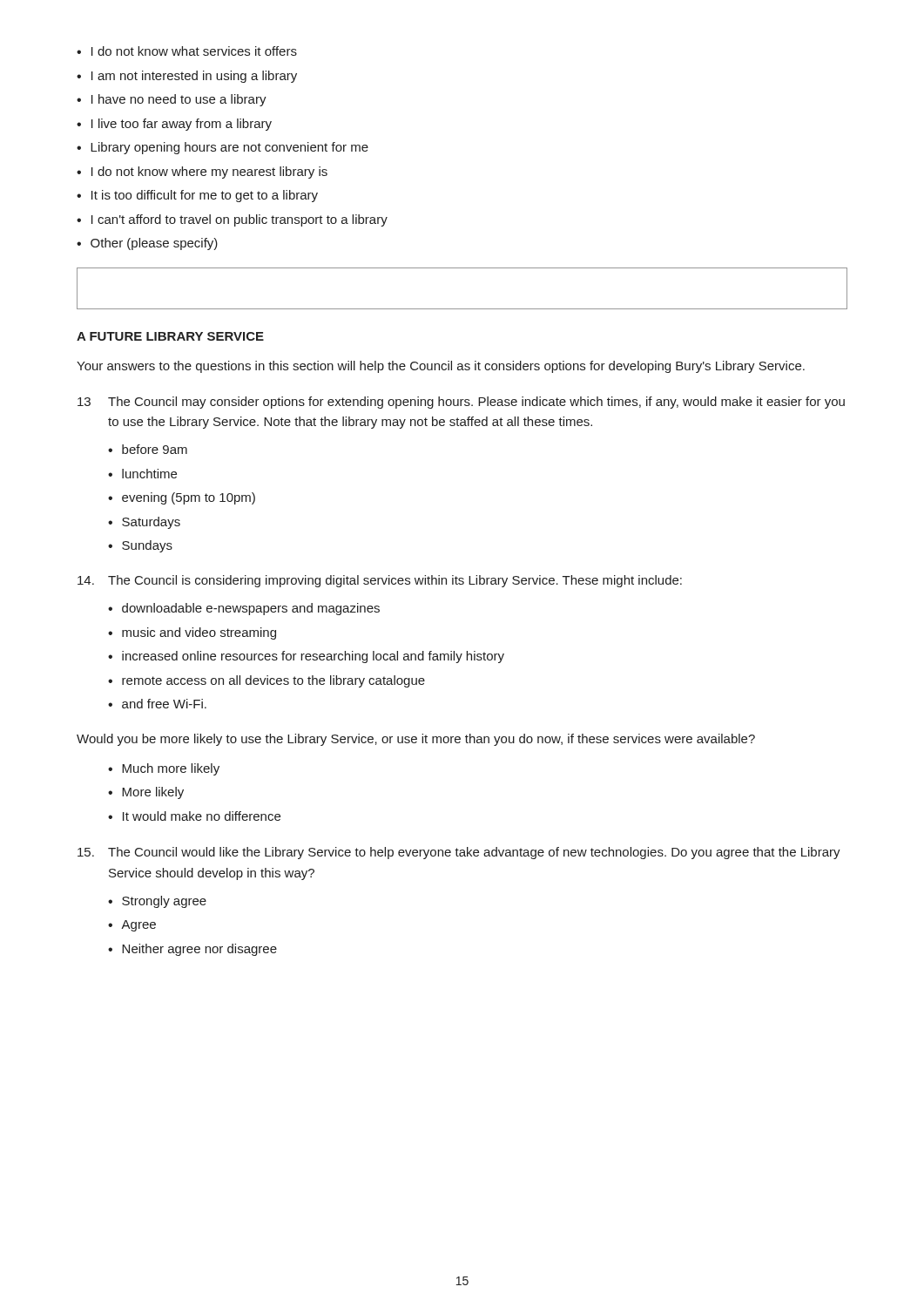Viewport: 924px width, 1307px height.
Task: Point to the text block starting "•Strongly agree"
Action: (157, 901)
